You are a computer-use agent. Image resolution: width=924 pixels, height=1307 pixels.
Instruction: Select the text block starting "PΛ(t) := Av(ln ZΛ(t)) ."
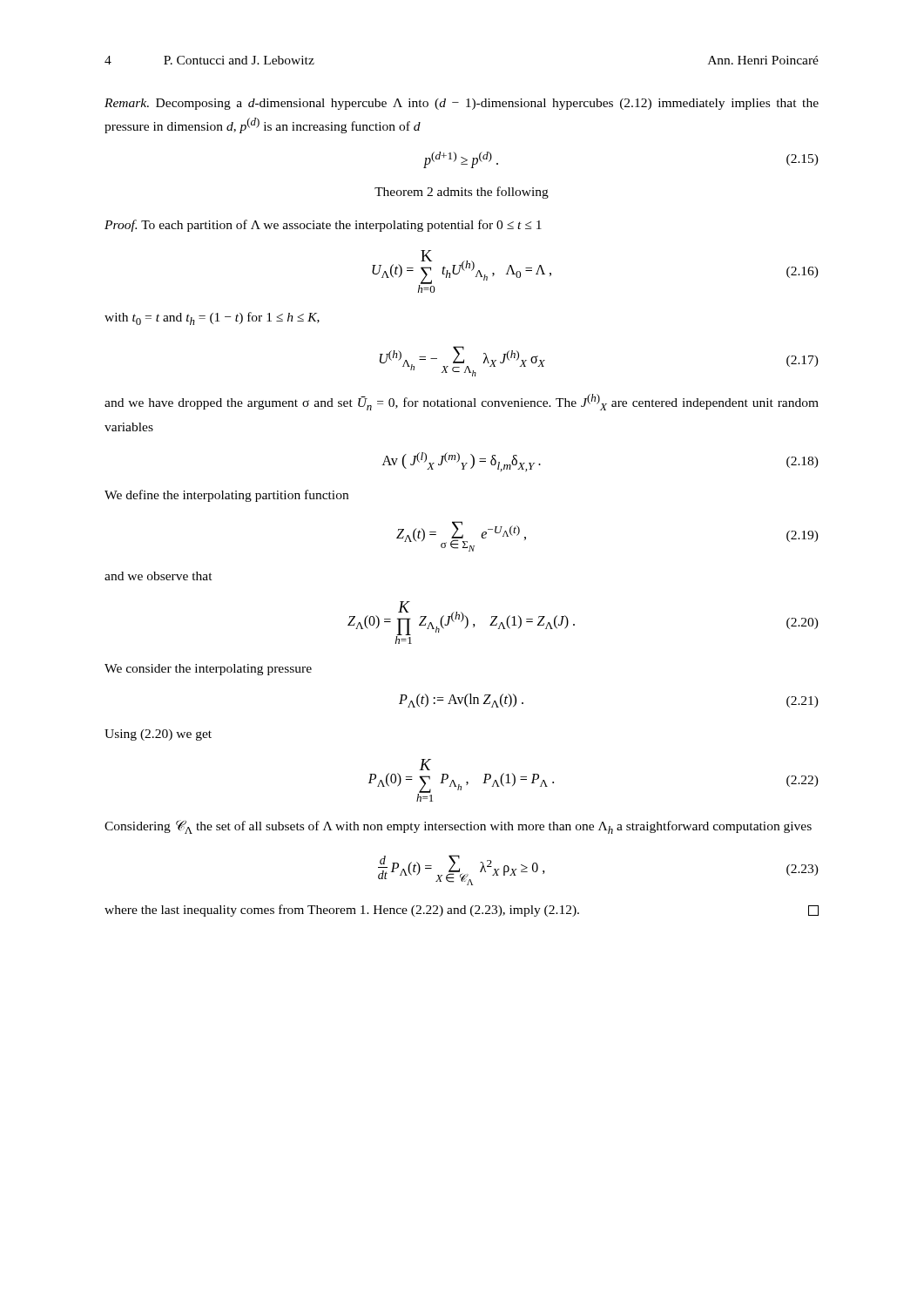[x=462, y=701]
